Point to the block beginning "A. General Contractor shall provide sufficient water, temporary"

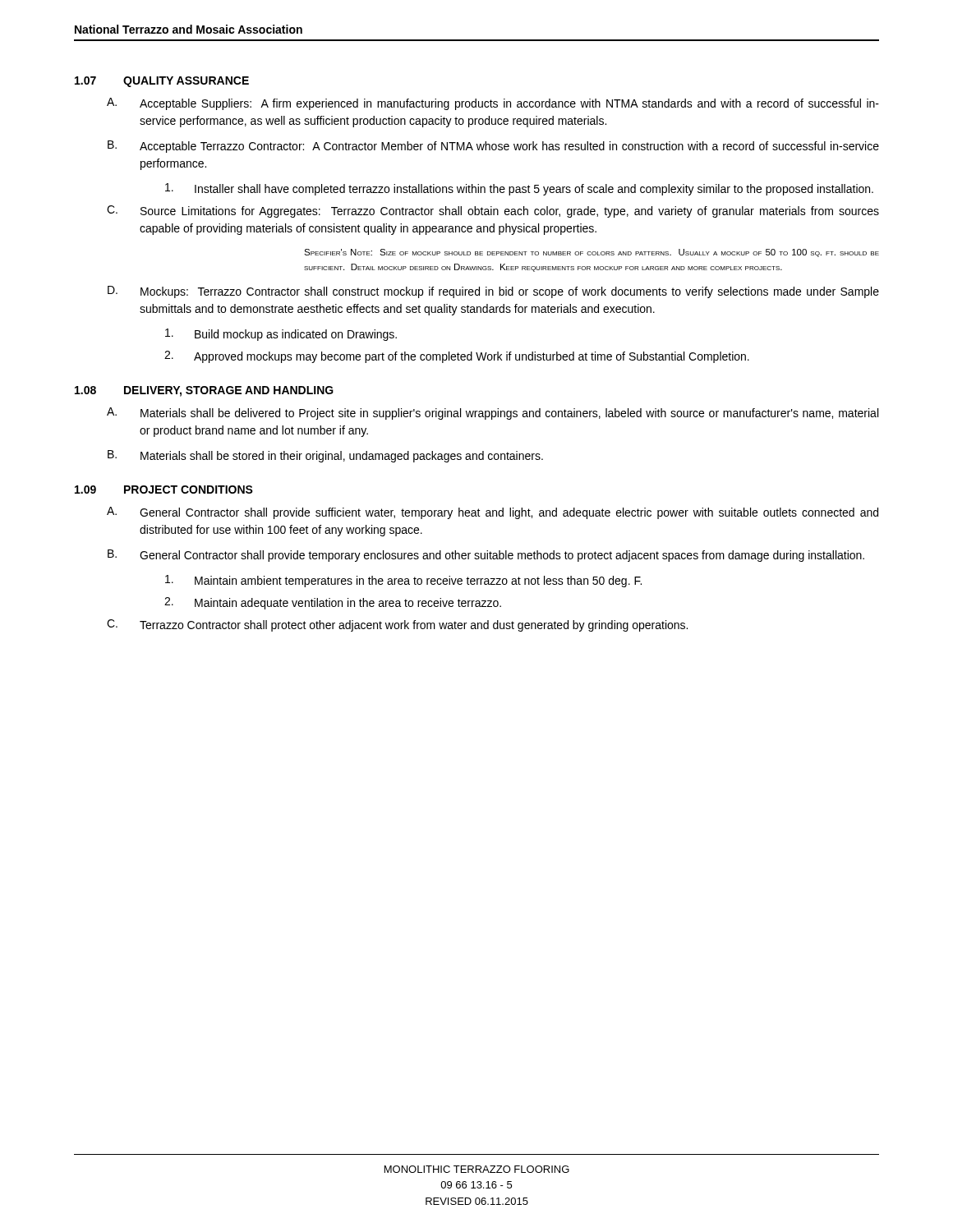[493, 521]
